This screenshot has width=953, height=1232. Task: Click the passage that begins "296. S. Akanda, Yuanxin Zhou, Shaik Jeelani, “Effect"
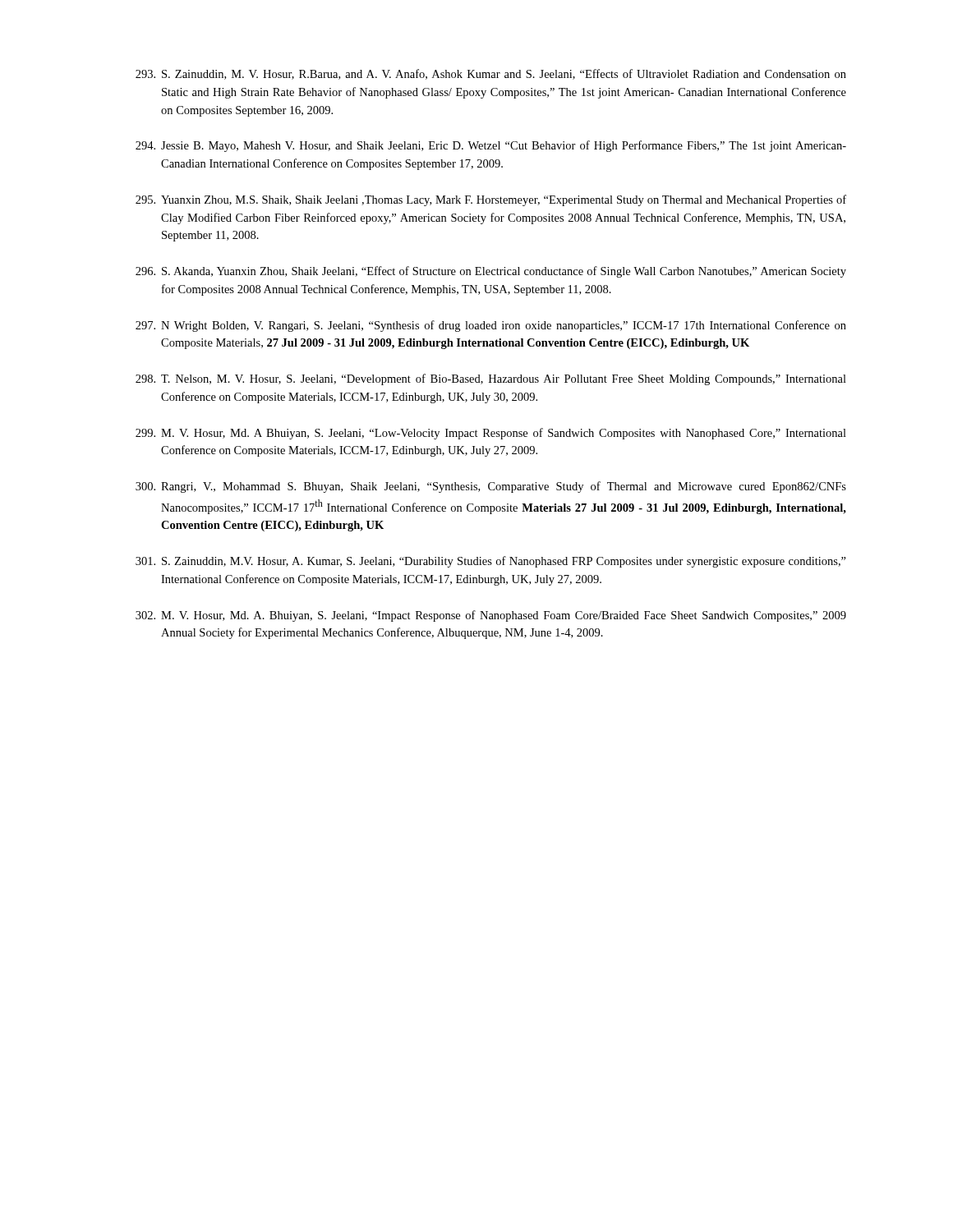(x=476, y=281)
